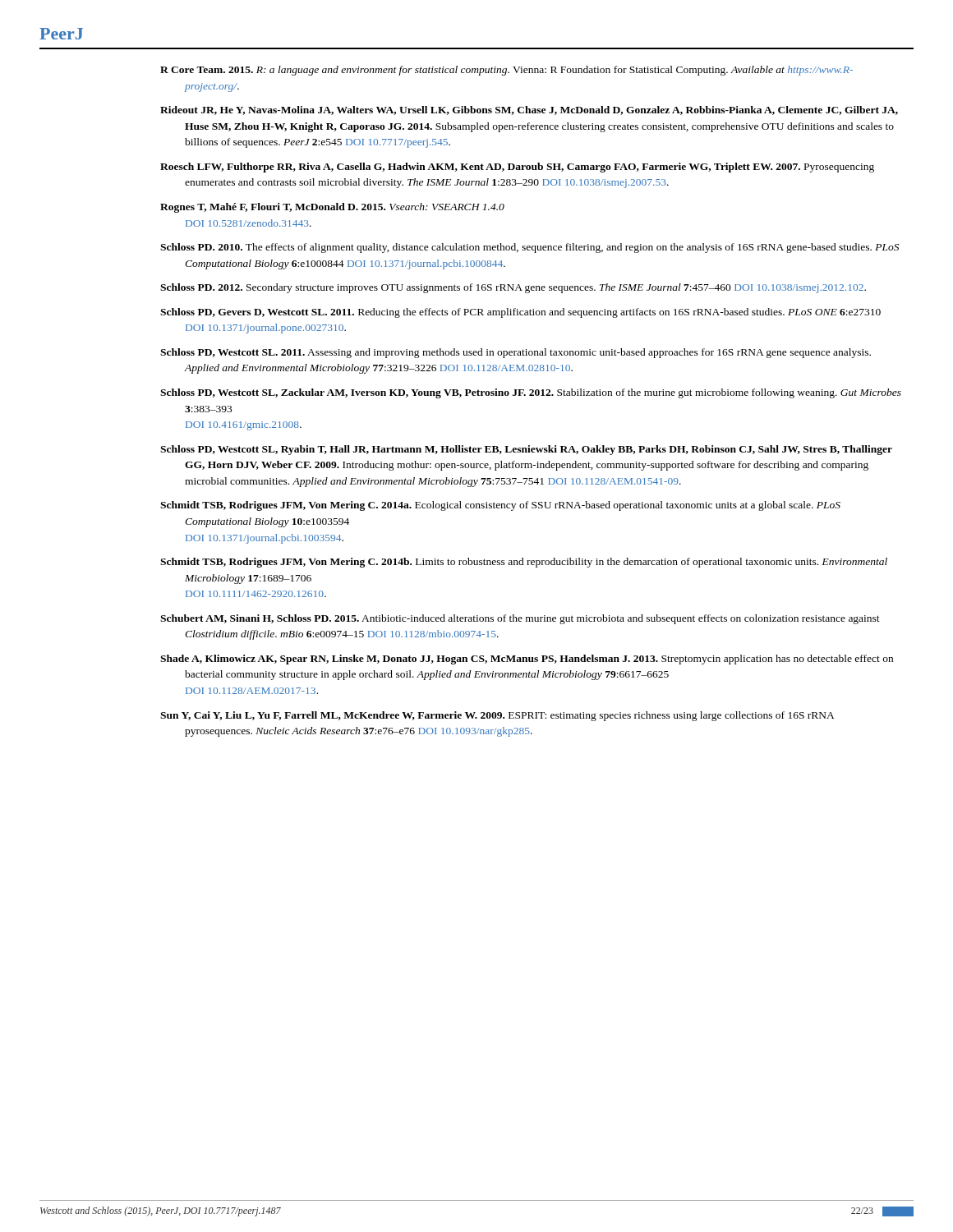Screen dimensions: 1232x953
Task: Select the list item that reads "Schmidt TSB, Rodrigues JFM, Von Mering C. 2014a."
Action: pyautogui.click(x=500, y=506)
